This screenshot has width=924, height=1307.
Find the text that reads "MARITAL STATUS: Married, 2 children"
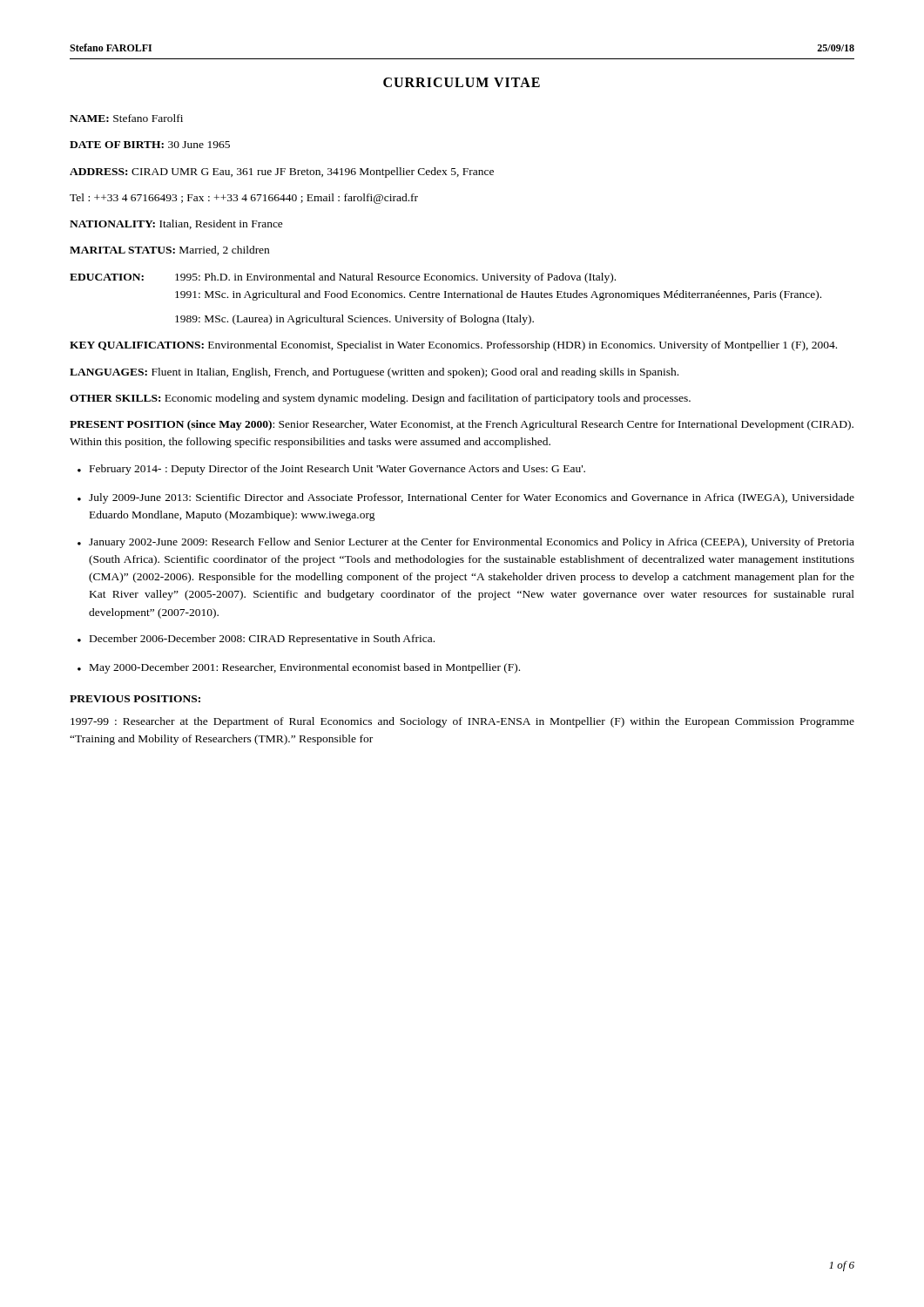[x=170, y=250]
